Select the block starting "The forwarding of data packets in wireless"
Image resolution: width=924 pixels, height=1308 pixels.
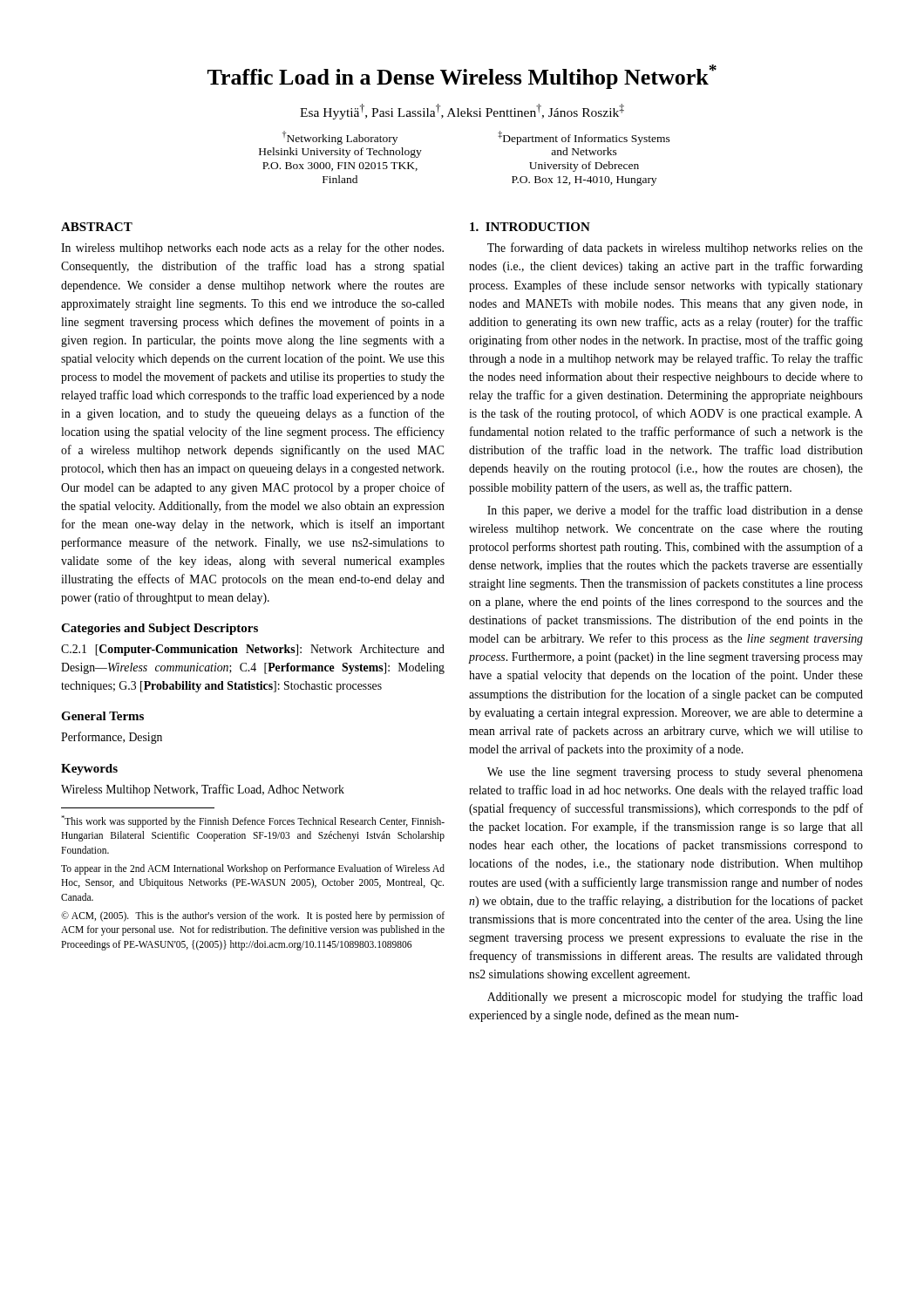[x=666, y=632]
